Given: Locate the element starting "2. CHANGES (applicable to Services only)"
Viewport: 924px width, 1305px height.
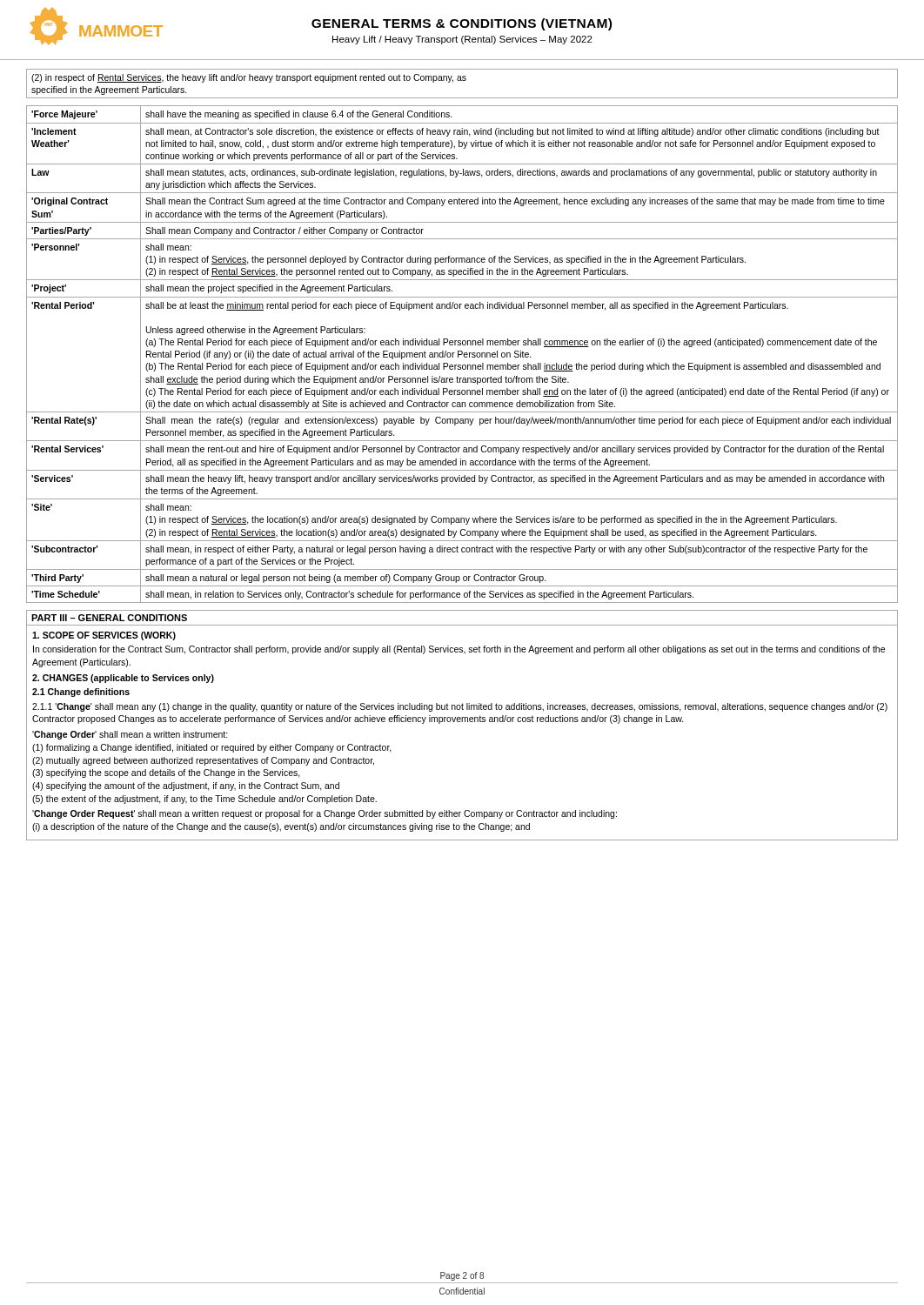Looking at the screenshot, I should point(123,678).
